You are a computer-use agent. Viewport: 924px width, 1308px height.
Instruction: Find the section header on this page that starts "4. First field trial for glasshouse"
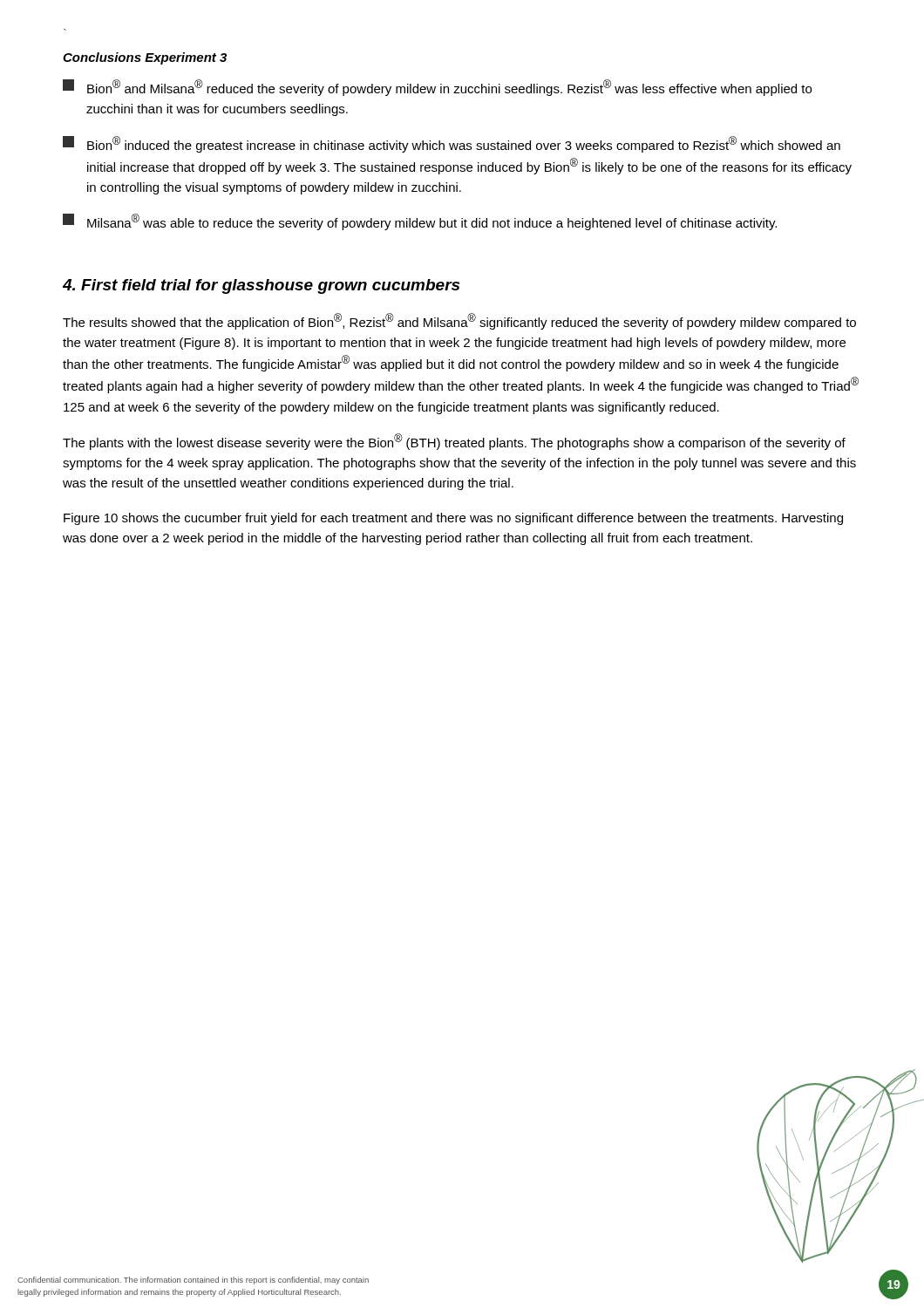462,285
